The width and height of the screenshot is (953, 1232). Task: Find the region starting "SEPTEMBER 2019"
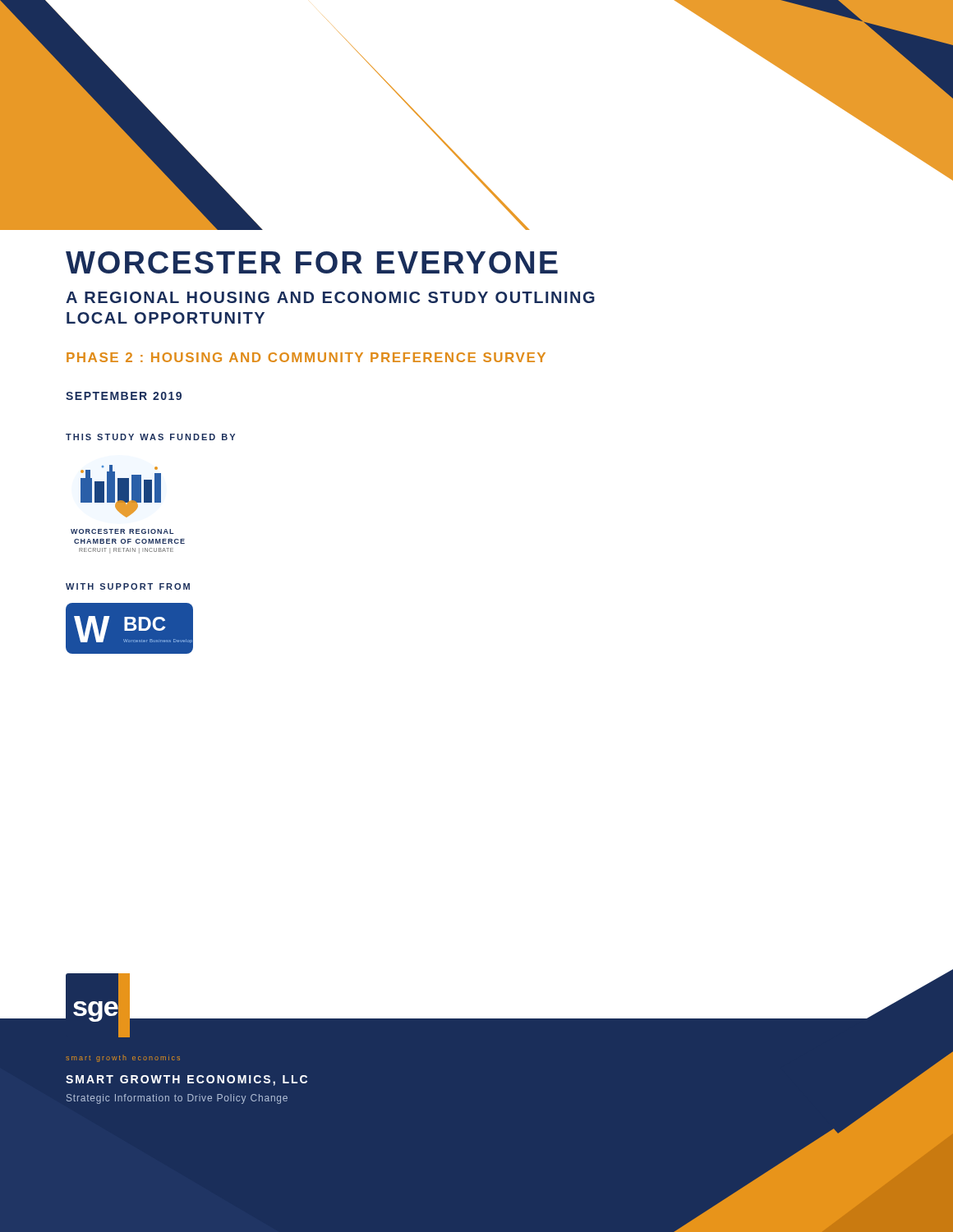124,396
